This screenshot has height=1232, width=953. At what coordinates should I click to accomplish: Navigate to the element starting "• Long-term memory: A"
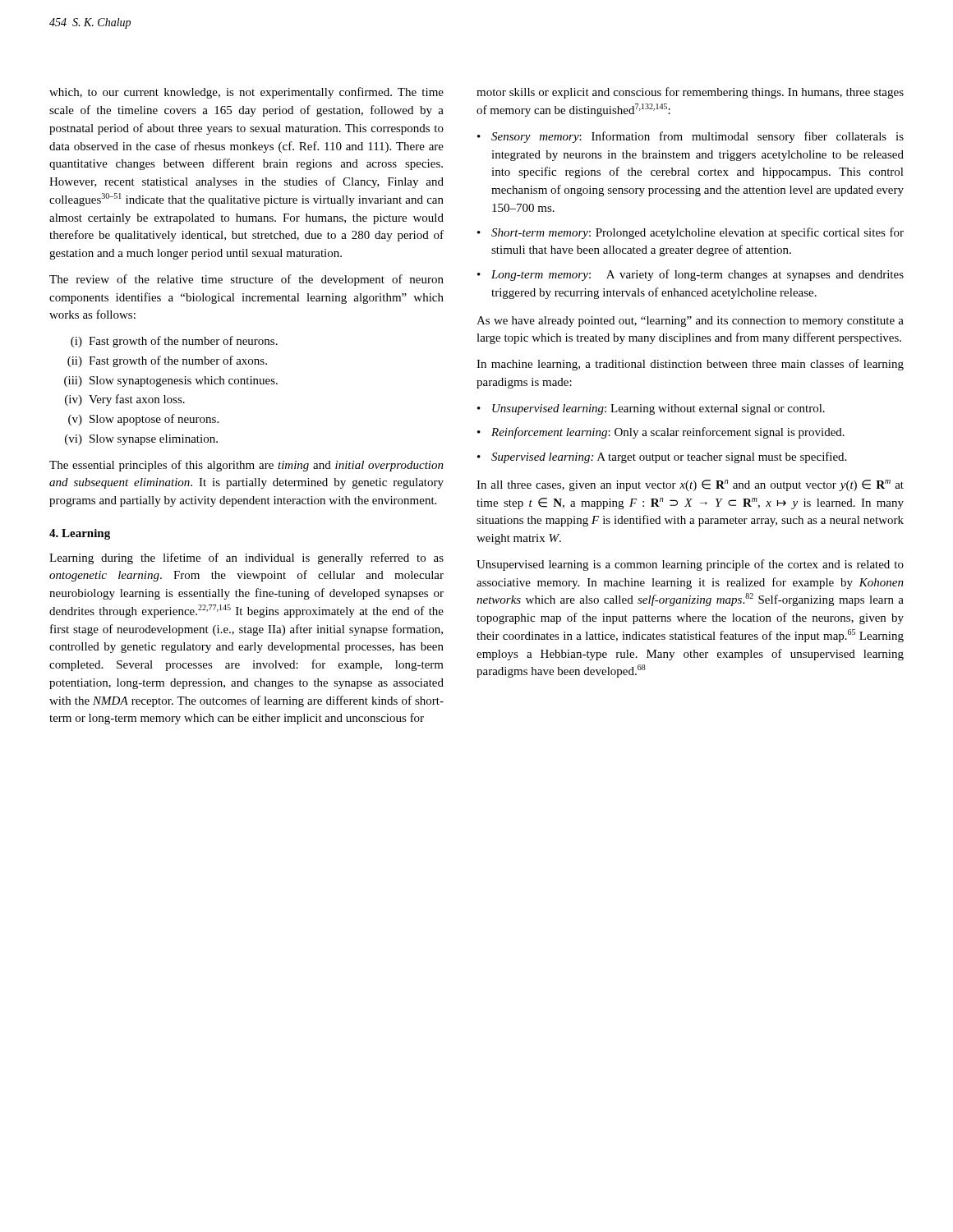coord(690,284)
